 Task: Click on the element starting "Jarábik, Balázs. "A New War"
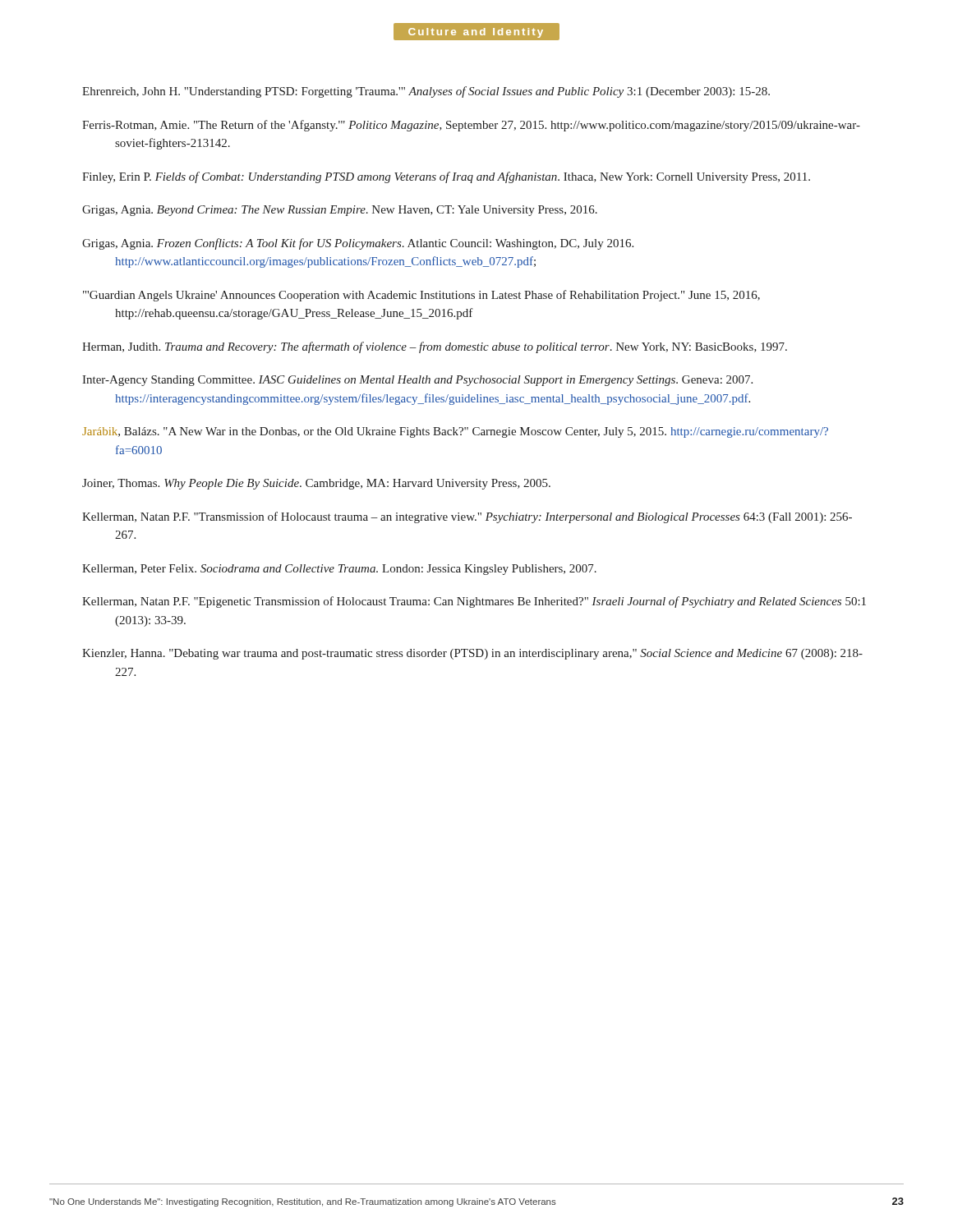coord(476,441)
